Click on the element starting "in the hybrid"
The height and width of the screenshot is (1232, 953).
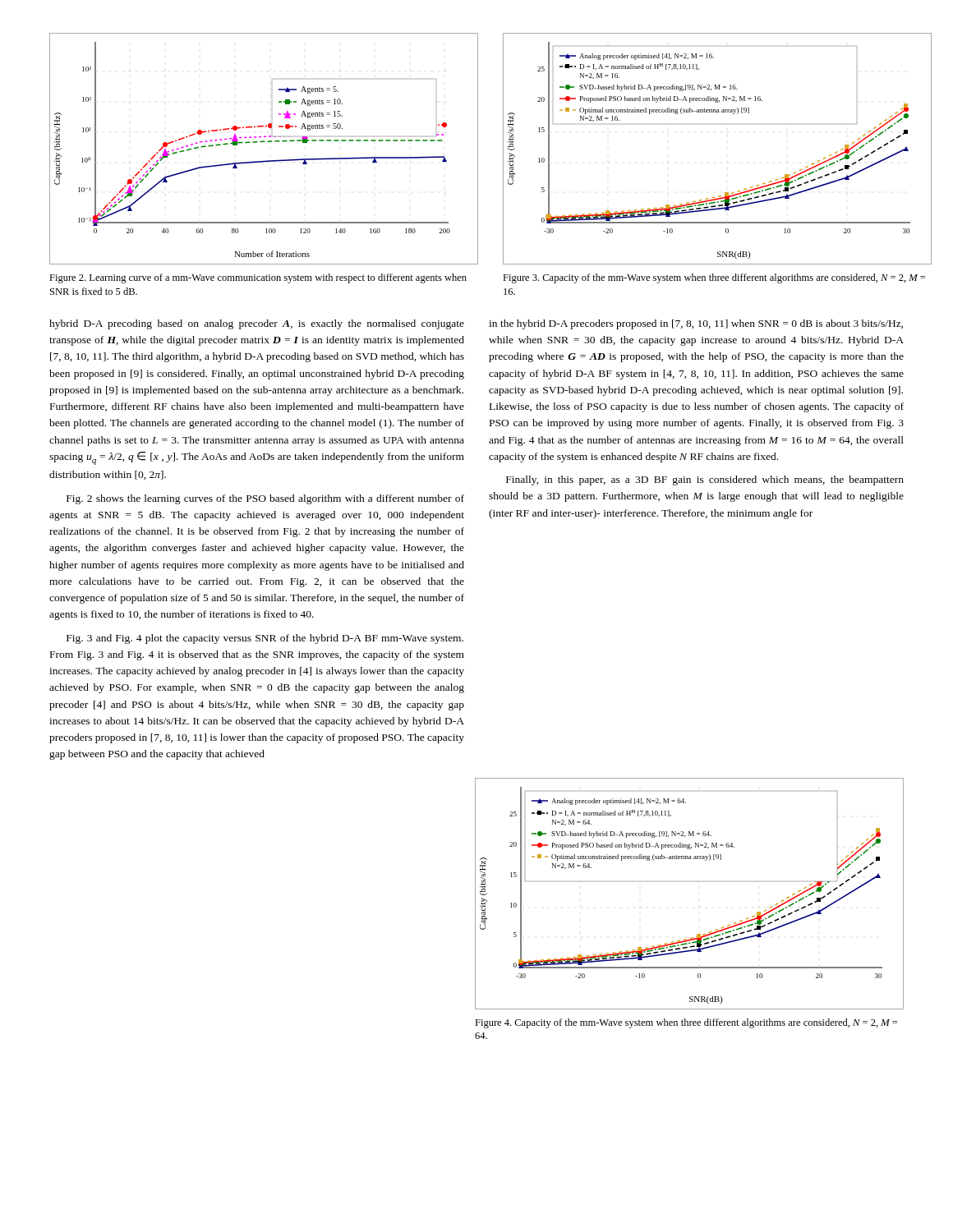(x=696, y=418)
